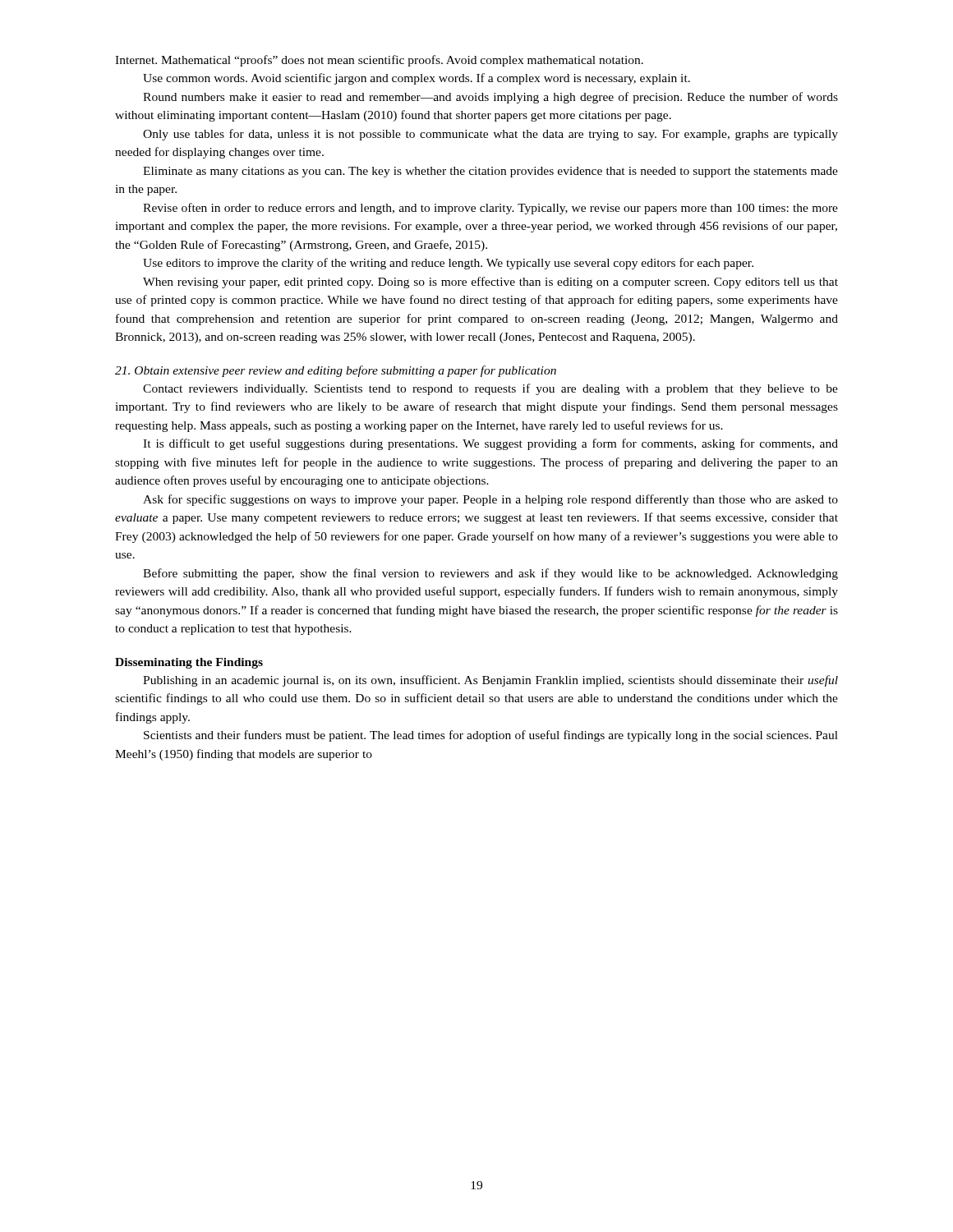Locate the block of text that opens with "Use editors to improve the clarity"
The height and width of the screenshot is (1232, 953).
476,263
